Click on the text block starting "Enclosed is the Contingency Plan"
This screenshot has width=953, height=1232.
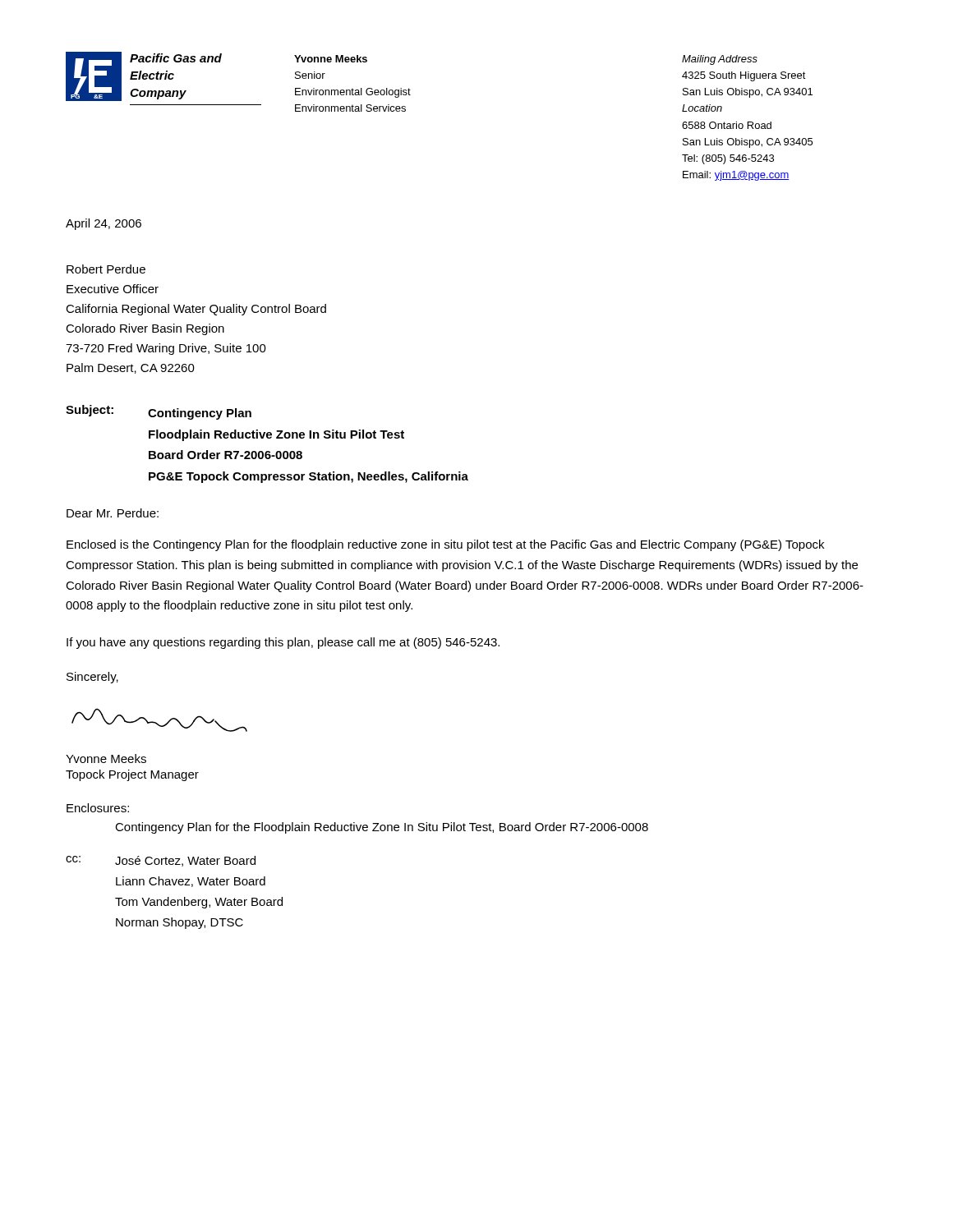(x=465, y=575)
